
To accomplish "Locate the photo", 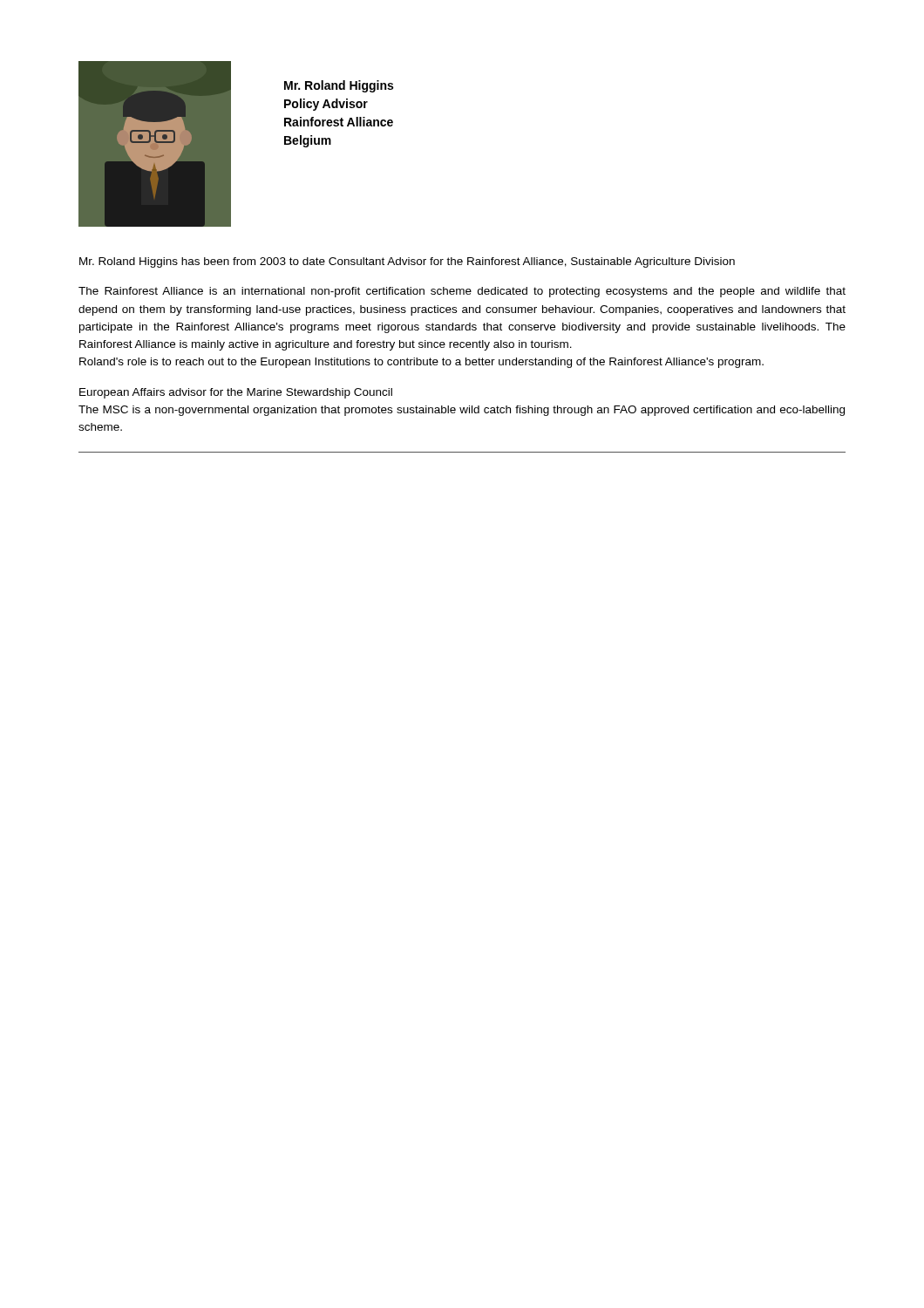I will (x=155, y=144).
